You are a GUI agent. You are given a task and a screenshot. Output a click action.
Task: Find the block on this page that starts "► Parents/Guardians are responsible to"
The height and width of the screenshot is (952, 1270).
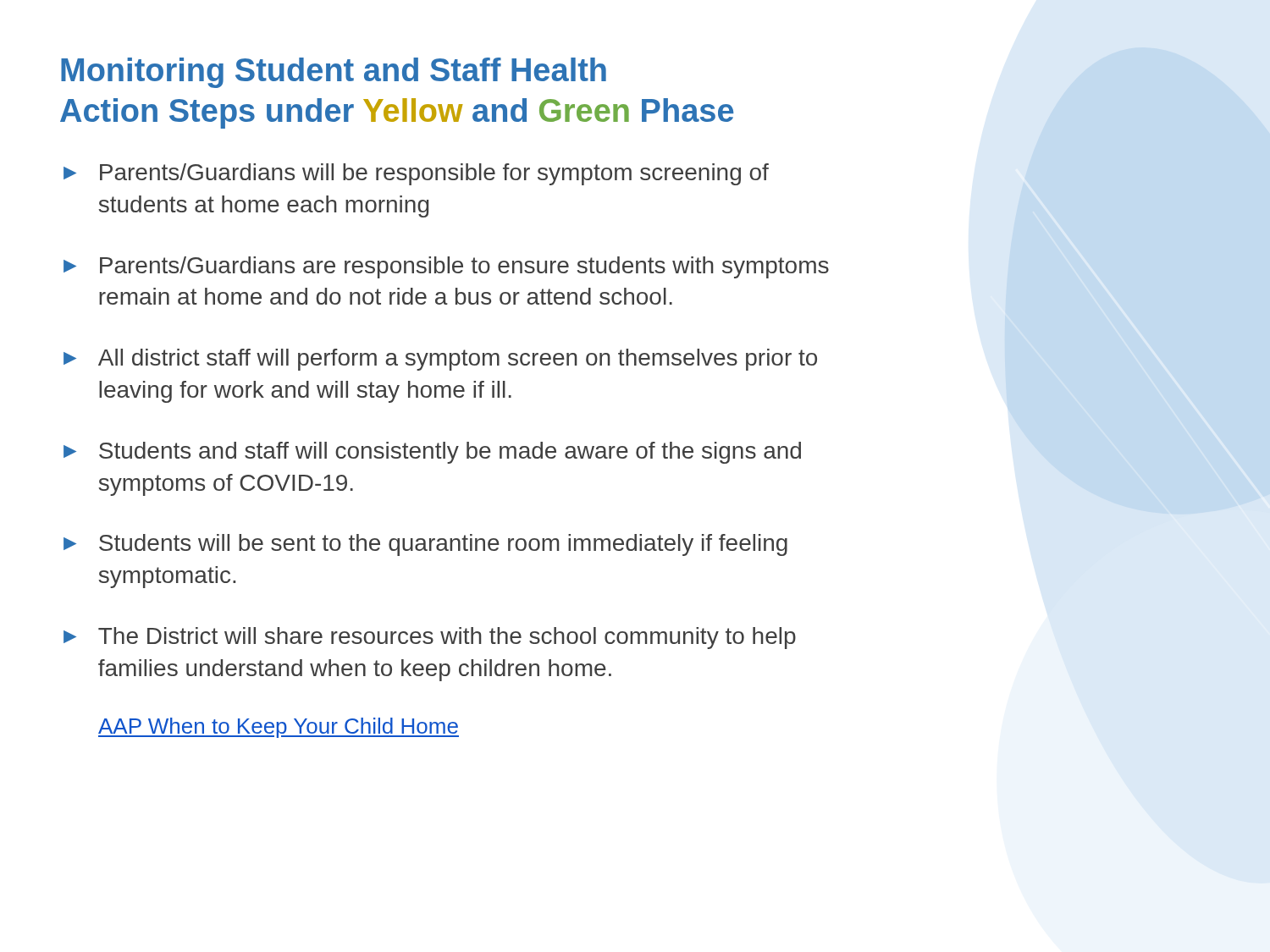[x=444, y=281]
